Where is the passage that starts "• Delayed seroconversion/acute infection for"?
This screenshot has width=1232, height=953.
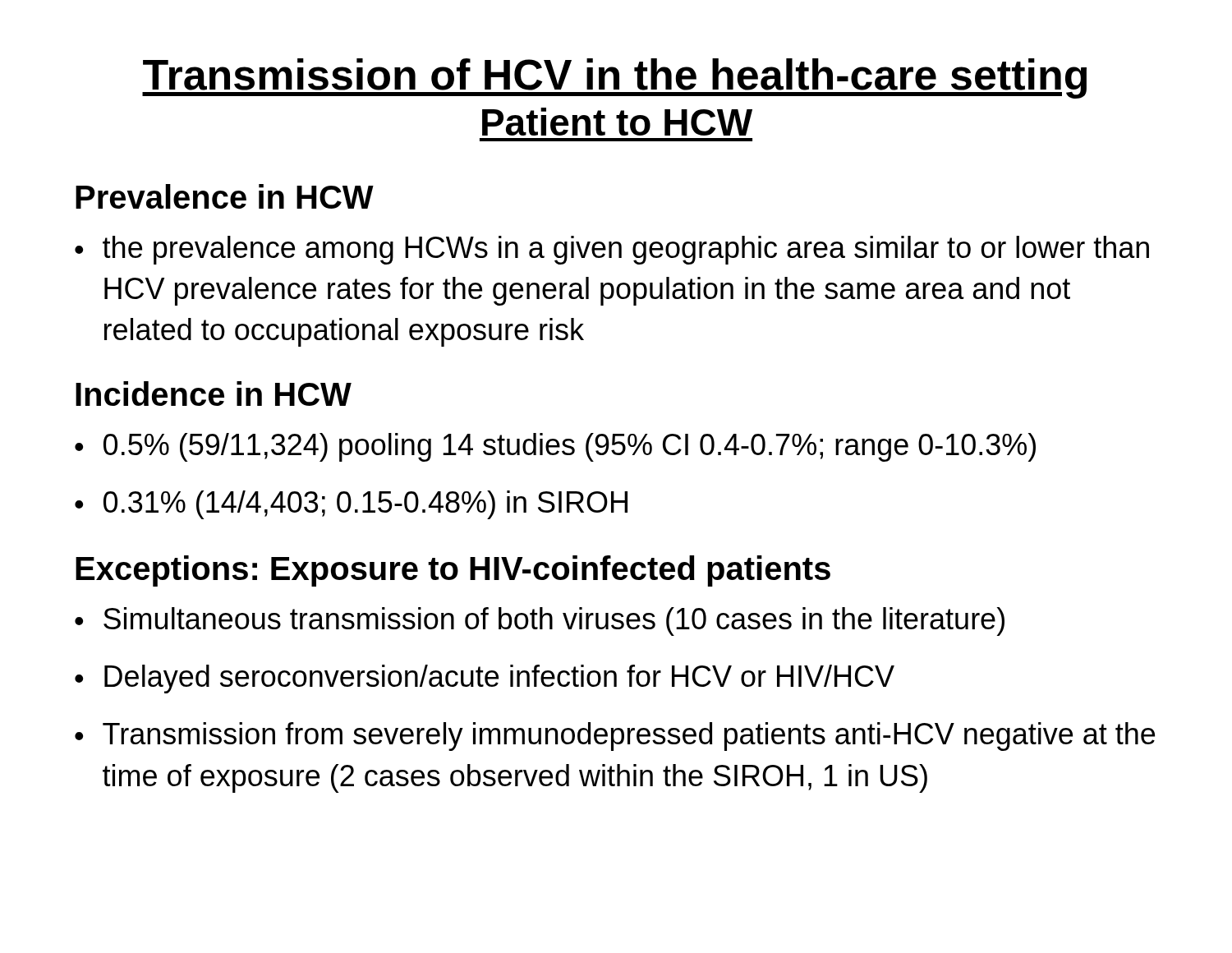616,678
